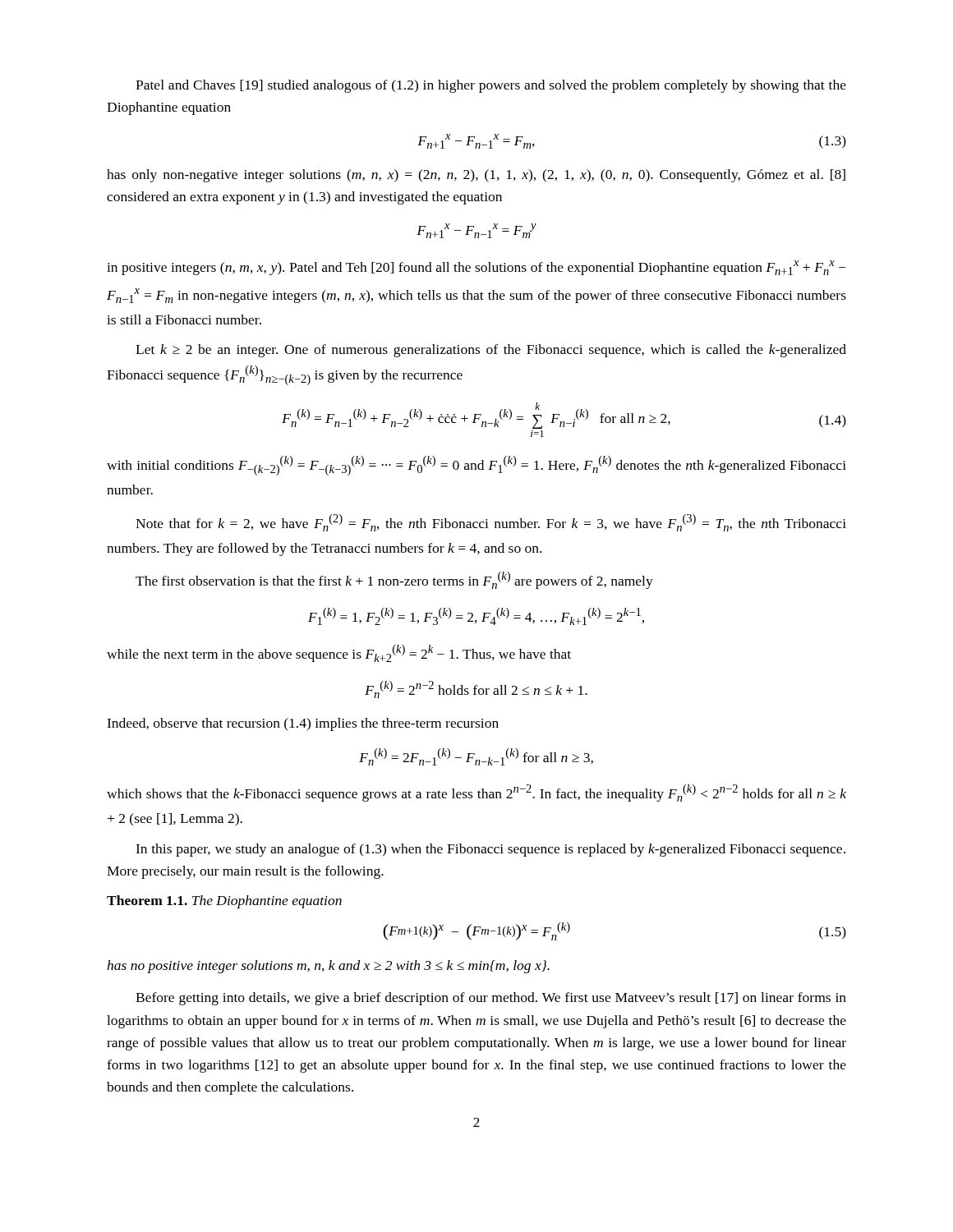Click on the block starting "Indeed, observe that recursion"
953x1232 pixels.
tap(476, 724)
